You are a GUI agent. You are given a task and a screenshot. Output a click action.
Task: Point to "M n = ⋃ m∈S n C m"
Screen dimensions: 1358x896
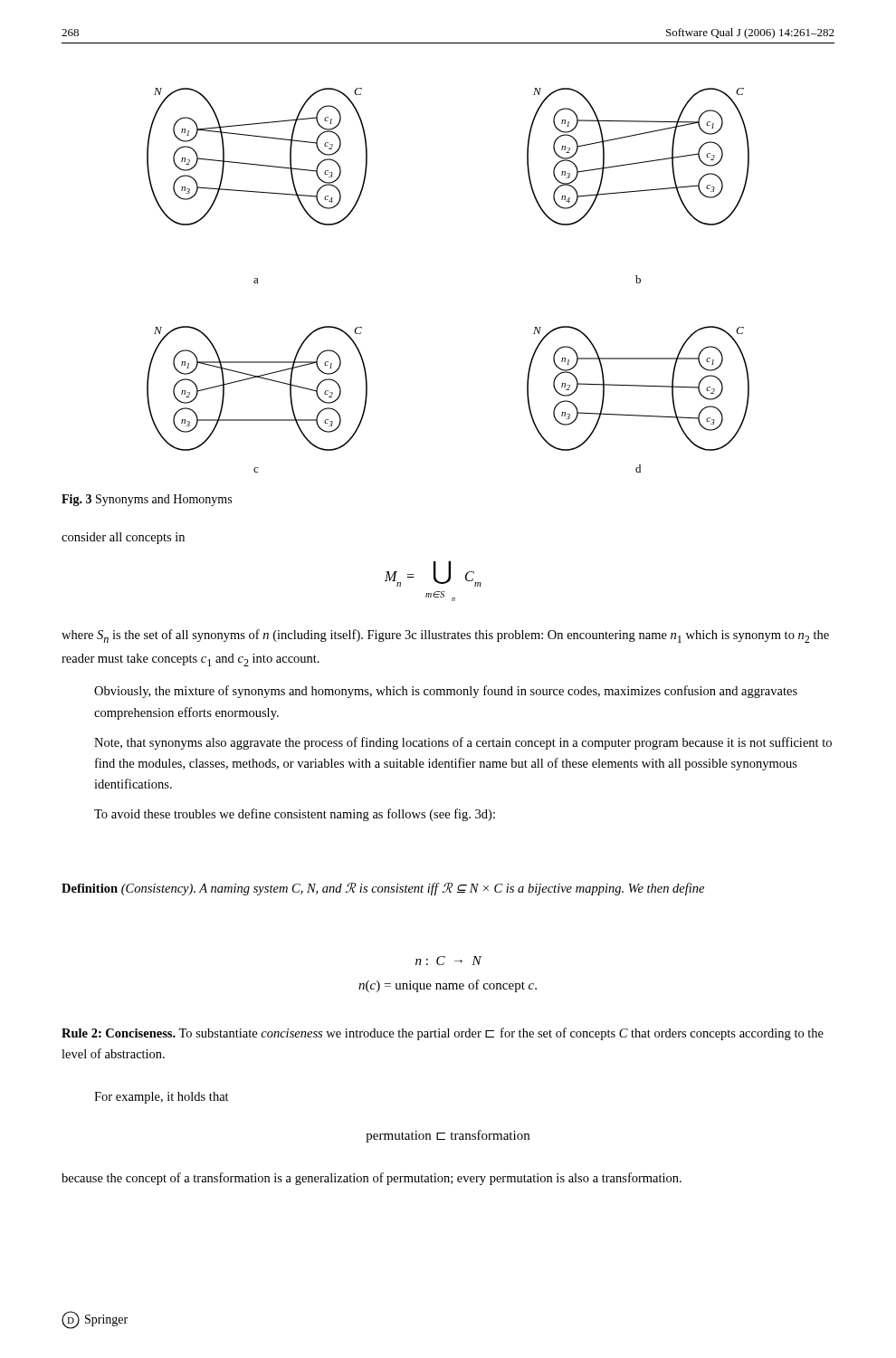coord(448,582)
